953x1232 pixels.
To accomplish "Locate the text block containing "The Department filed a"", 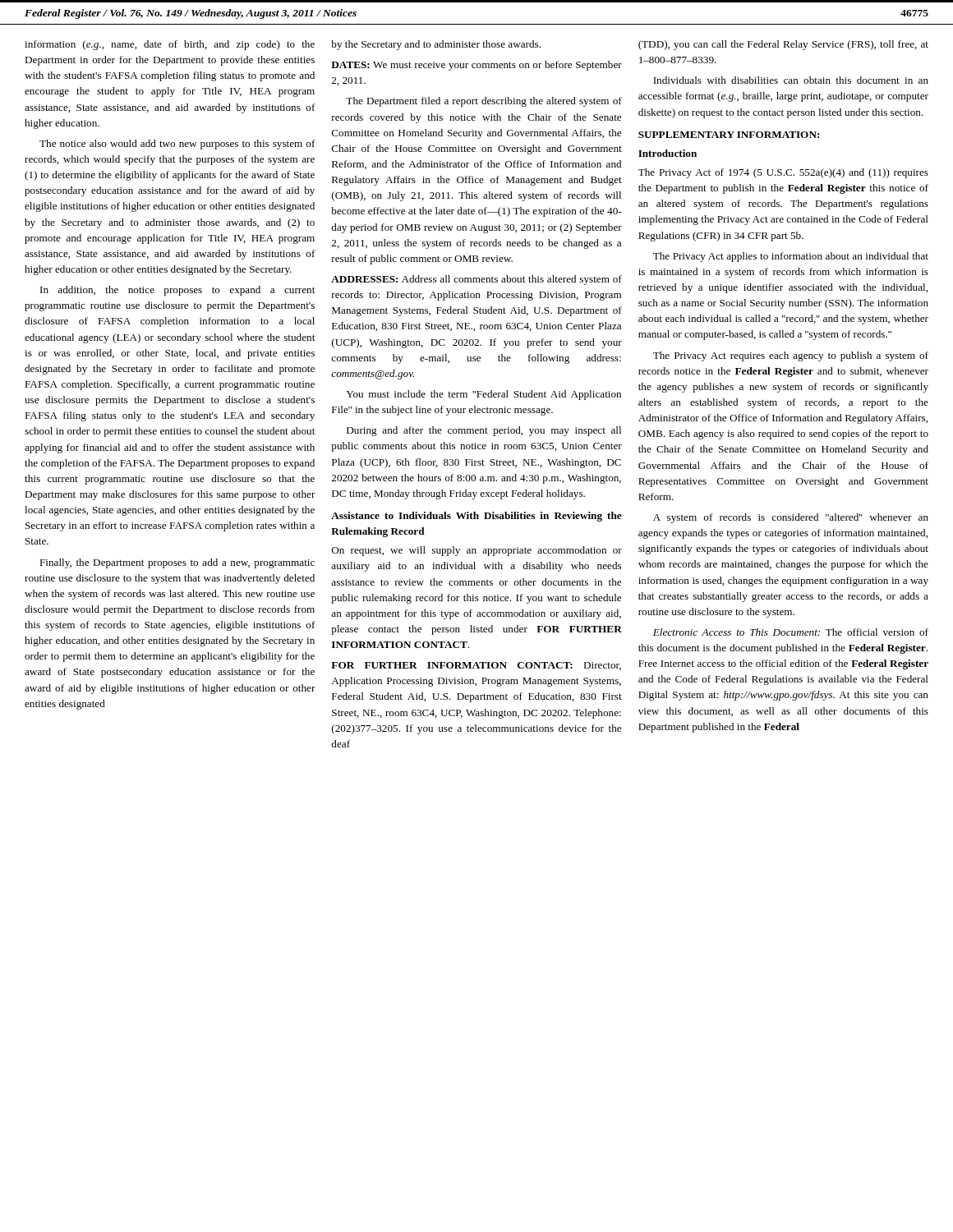I will click(x=476, y=180).
